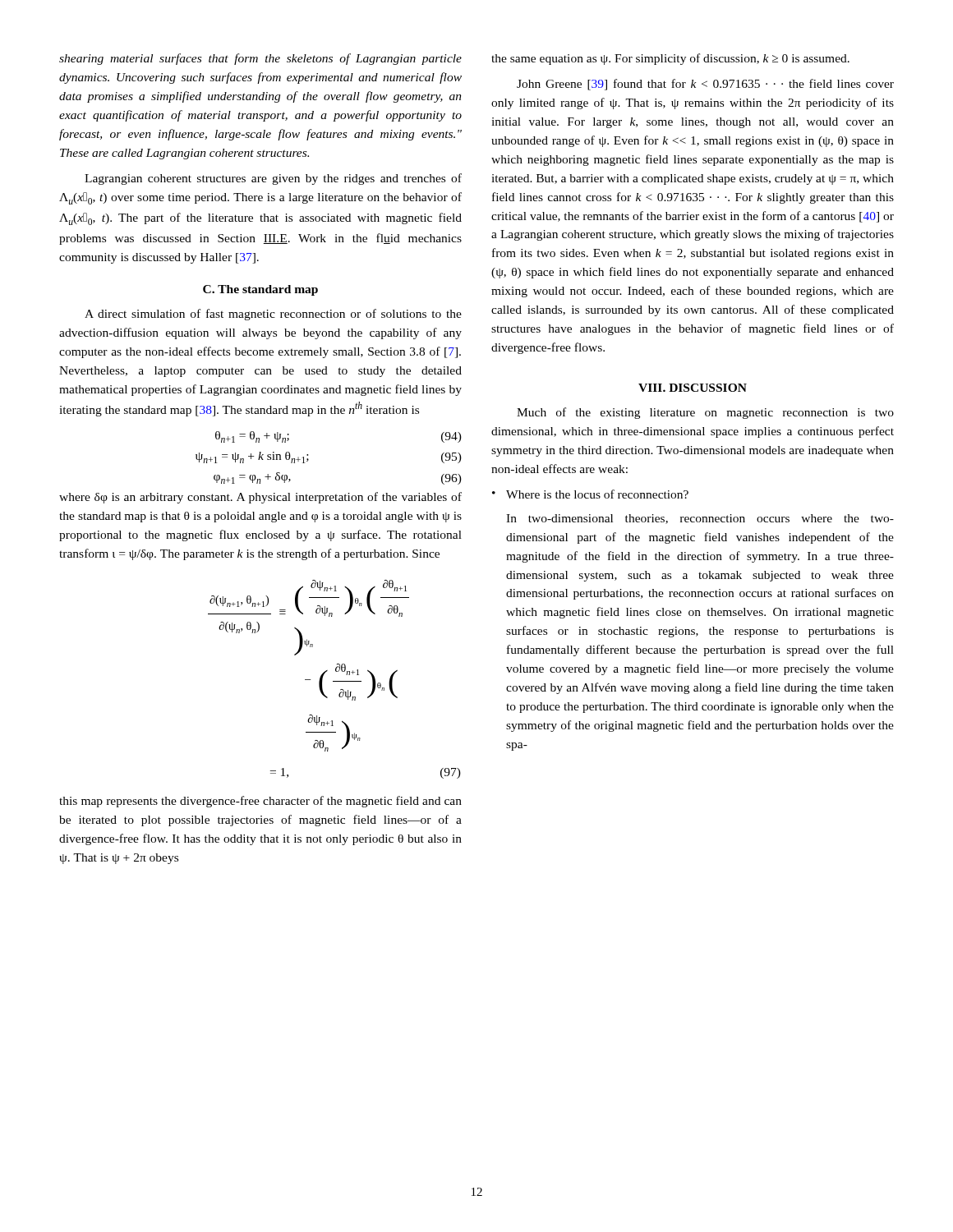
Task: Locate the block of text that opens with "the same equation as ψ. For simplicity"
Action: (671, 58)
